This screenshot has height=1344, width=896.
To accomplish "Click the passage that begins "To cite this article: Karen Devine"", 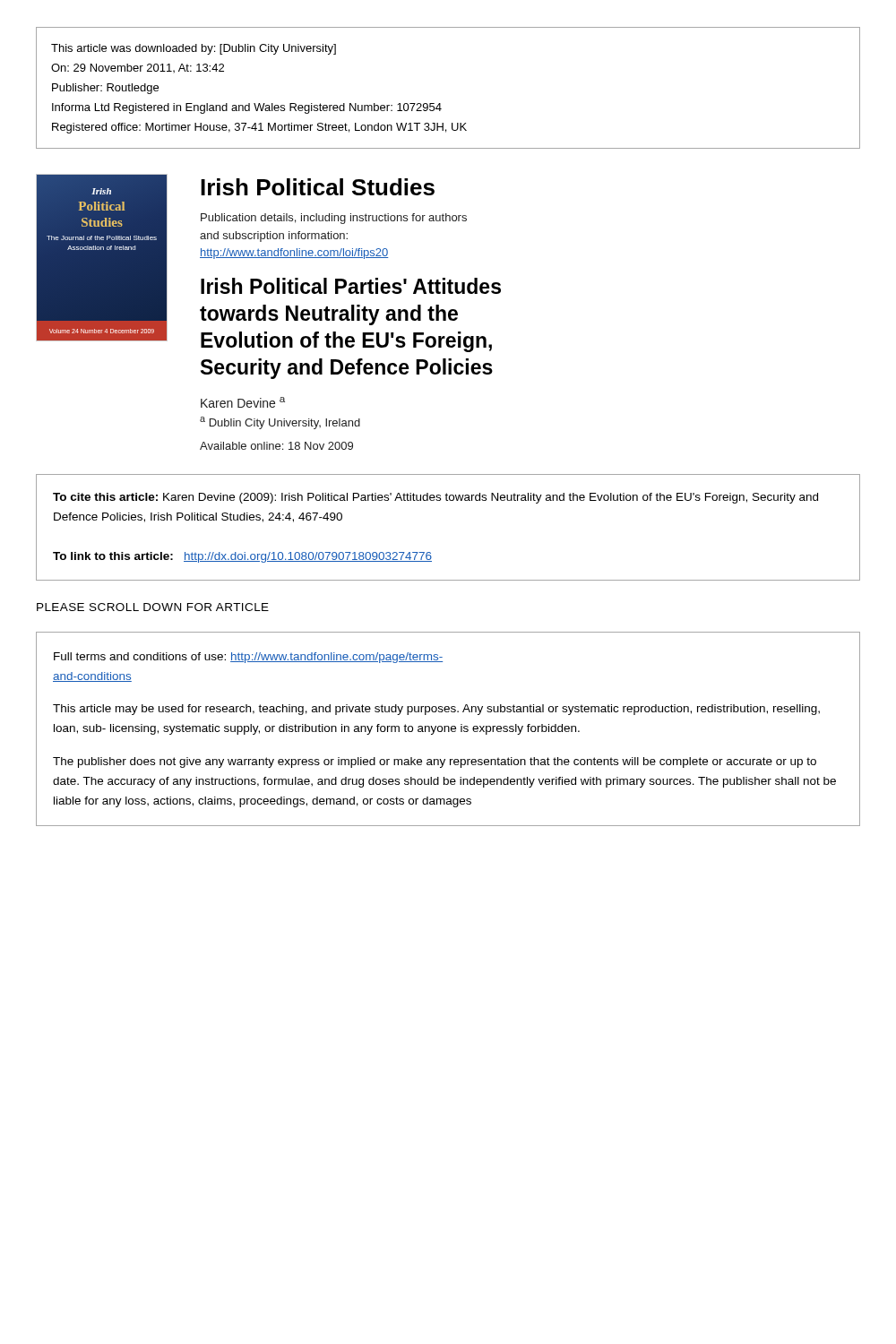I will tap(436, 506).
